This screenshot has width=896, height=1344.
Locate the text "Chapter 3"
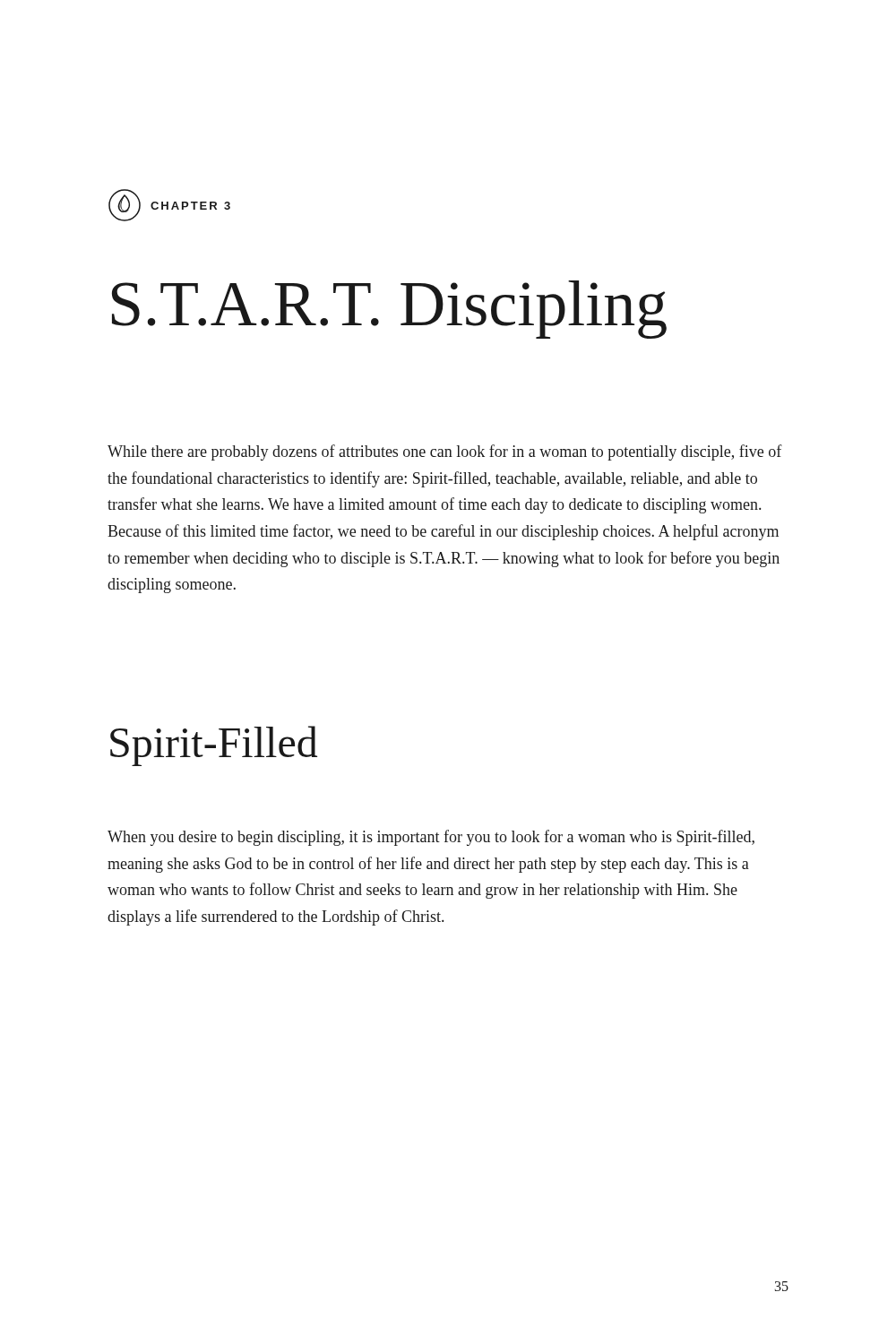pos(170,205)
